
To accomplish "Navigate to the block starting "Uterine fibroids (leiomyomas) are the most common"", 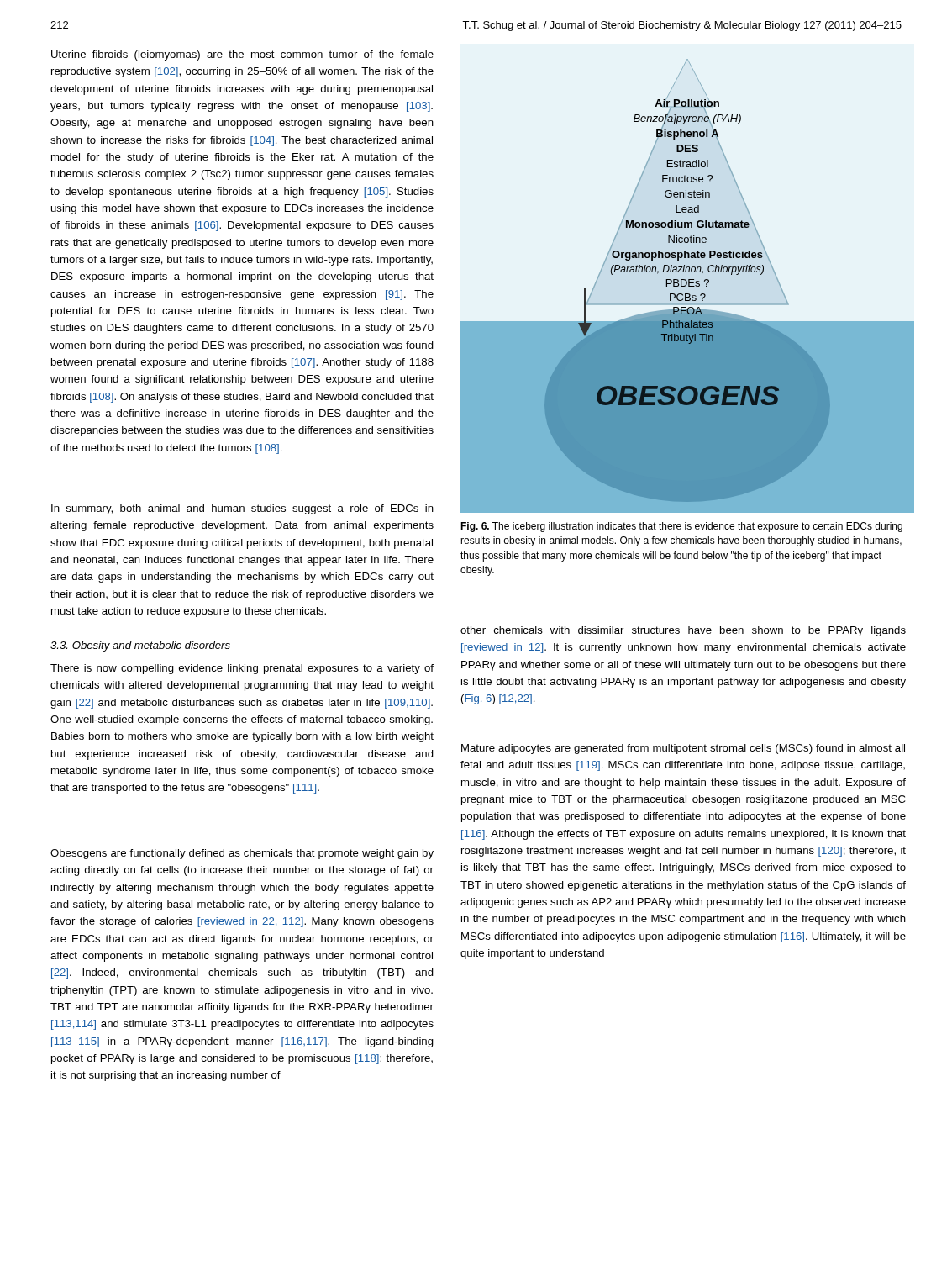I will click(x=242, y=251).
